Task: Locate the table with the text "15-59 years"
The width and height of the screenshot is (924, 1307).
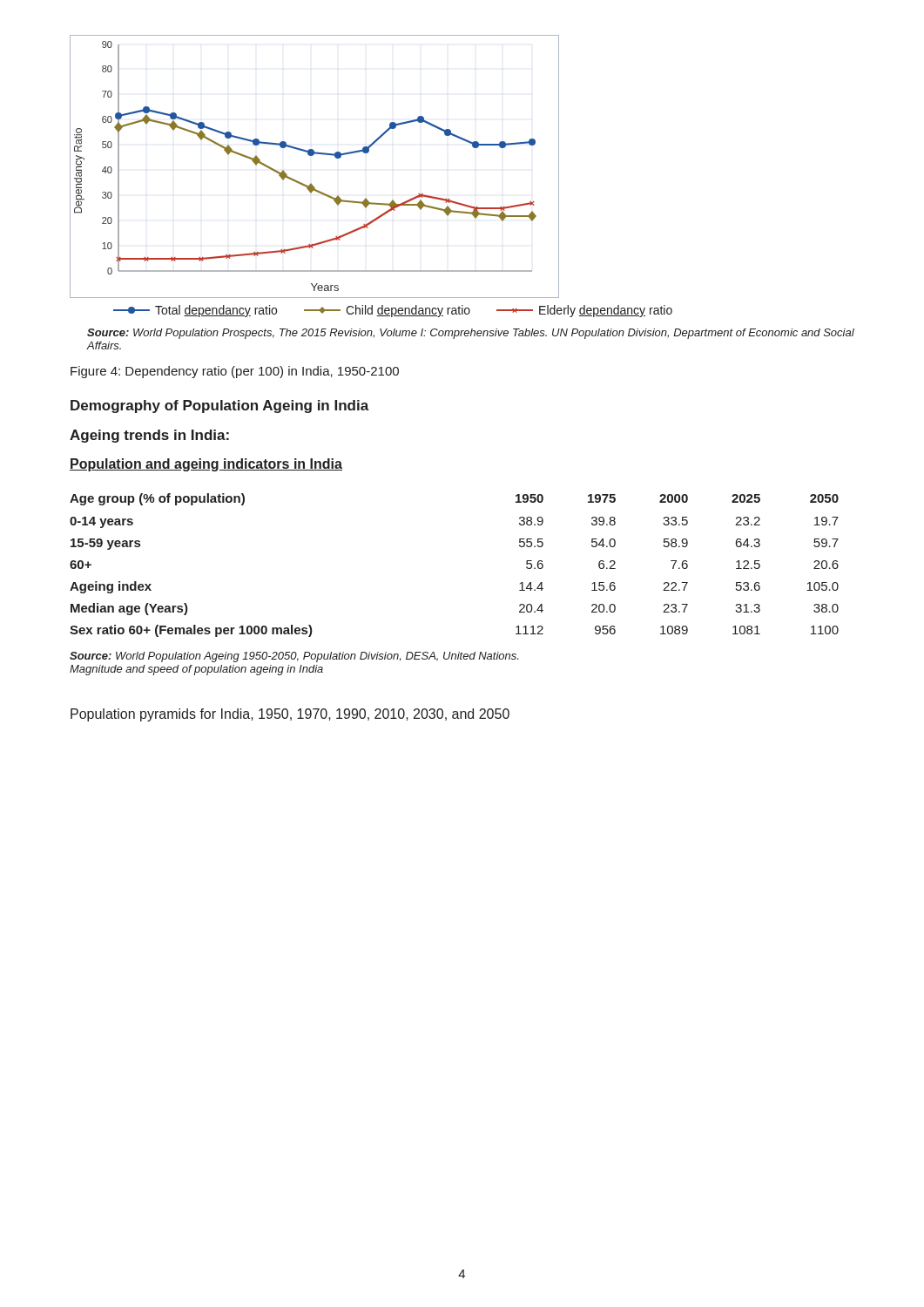Action: [462, 564]
